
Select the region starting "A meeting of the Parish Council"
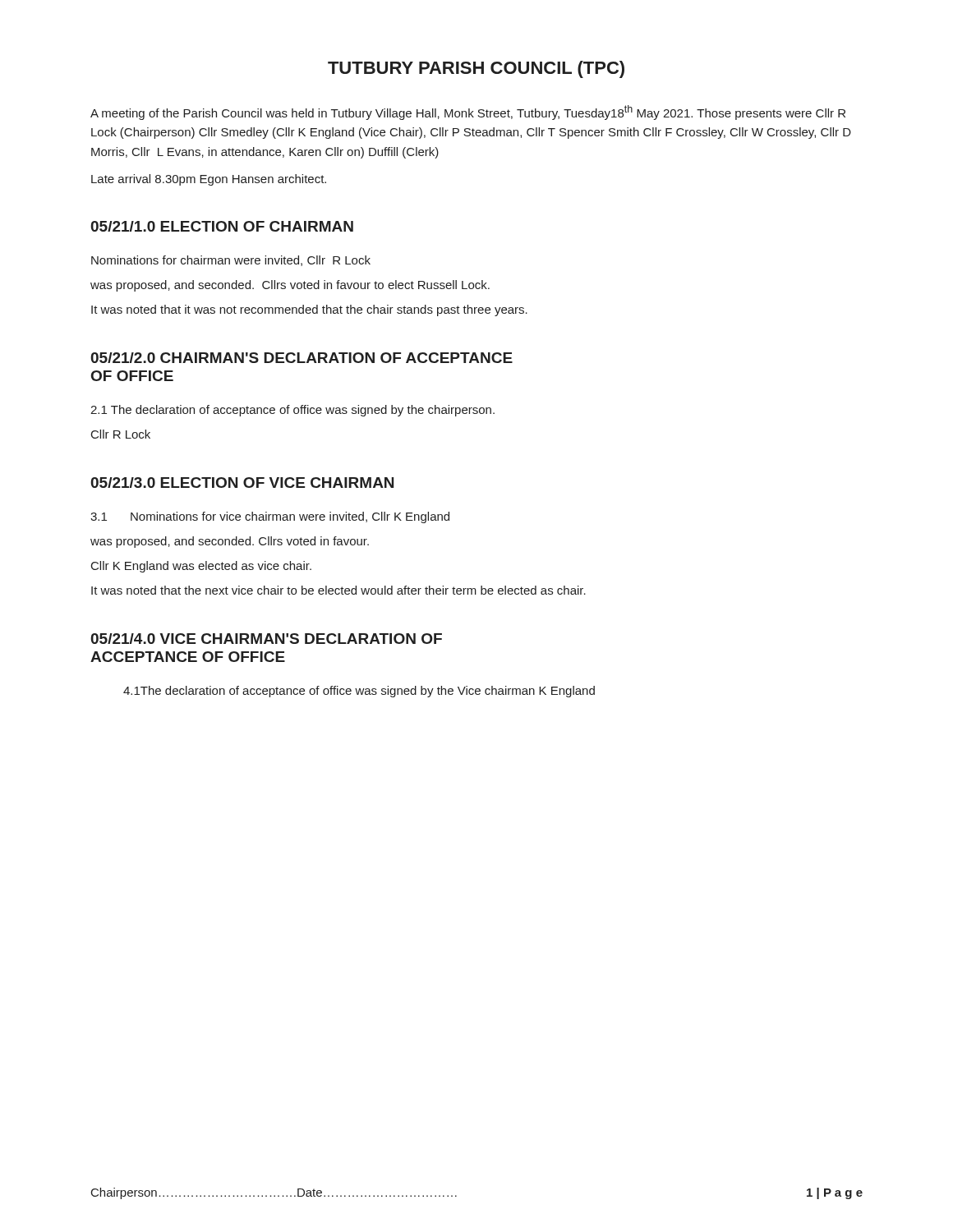click(471, 131)
